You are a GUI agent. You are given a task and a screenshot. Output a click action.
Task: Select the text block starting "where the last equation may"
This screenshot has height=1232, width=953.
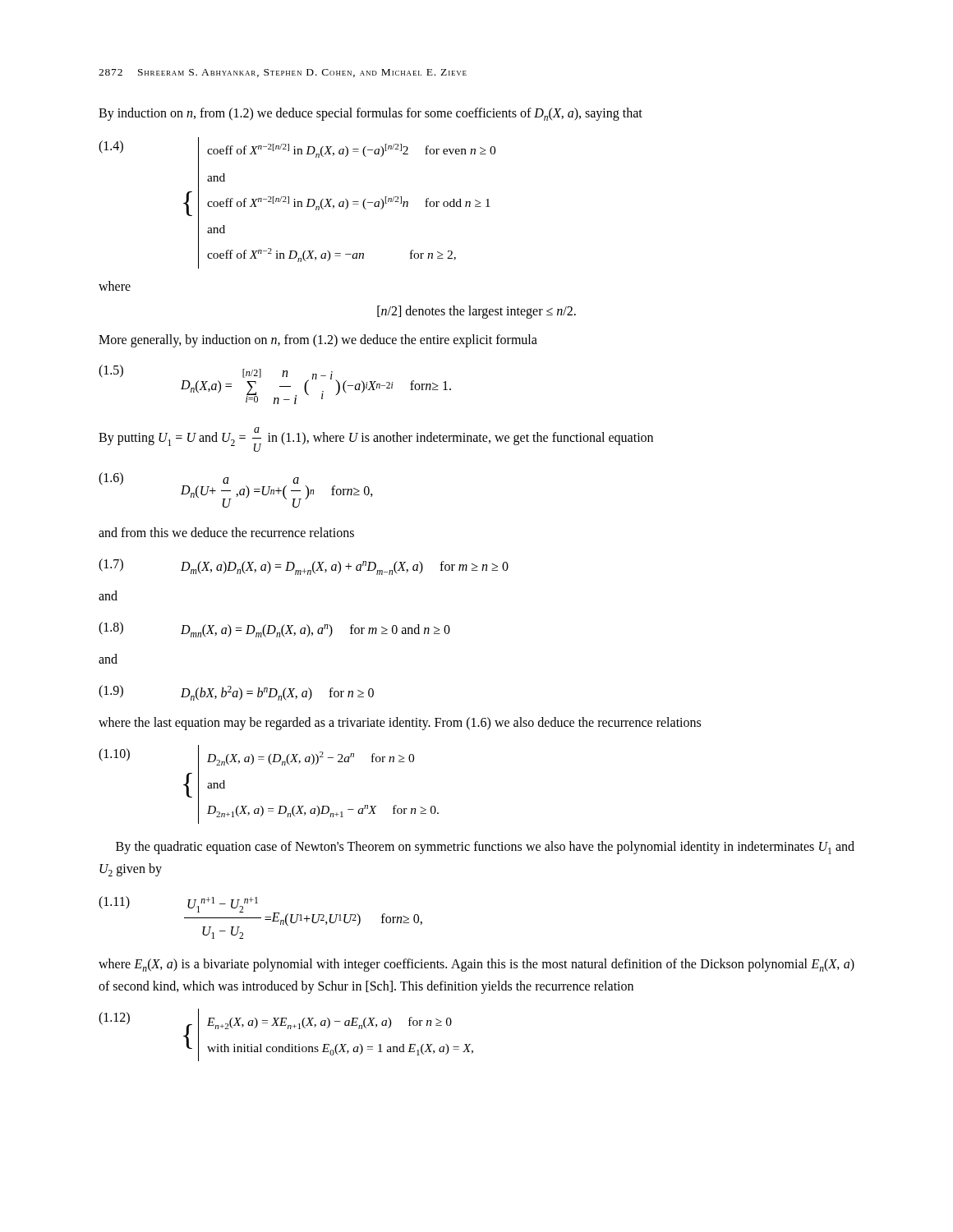click(x=400, y=722)
